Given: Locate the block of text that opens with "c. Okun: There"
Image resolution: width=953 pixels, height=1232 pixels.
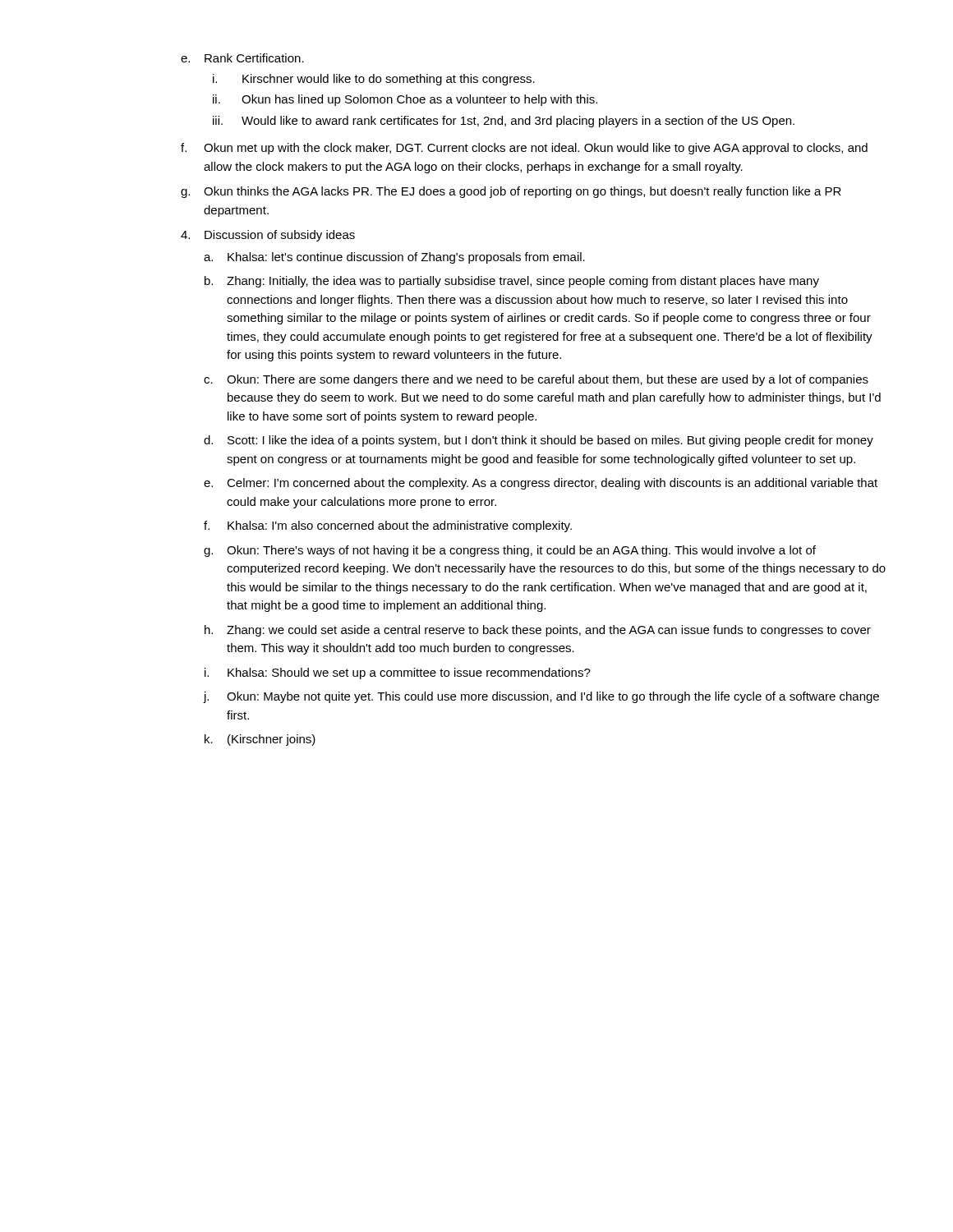Looking at the screenshot, I should click(545, 398).
